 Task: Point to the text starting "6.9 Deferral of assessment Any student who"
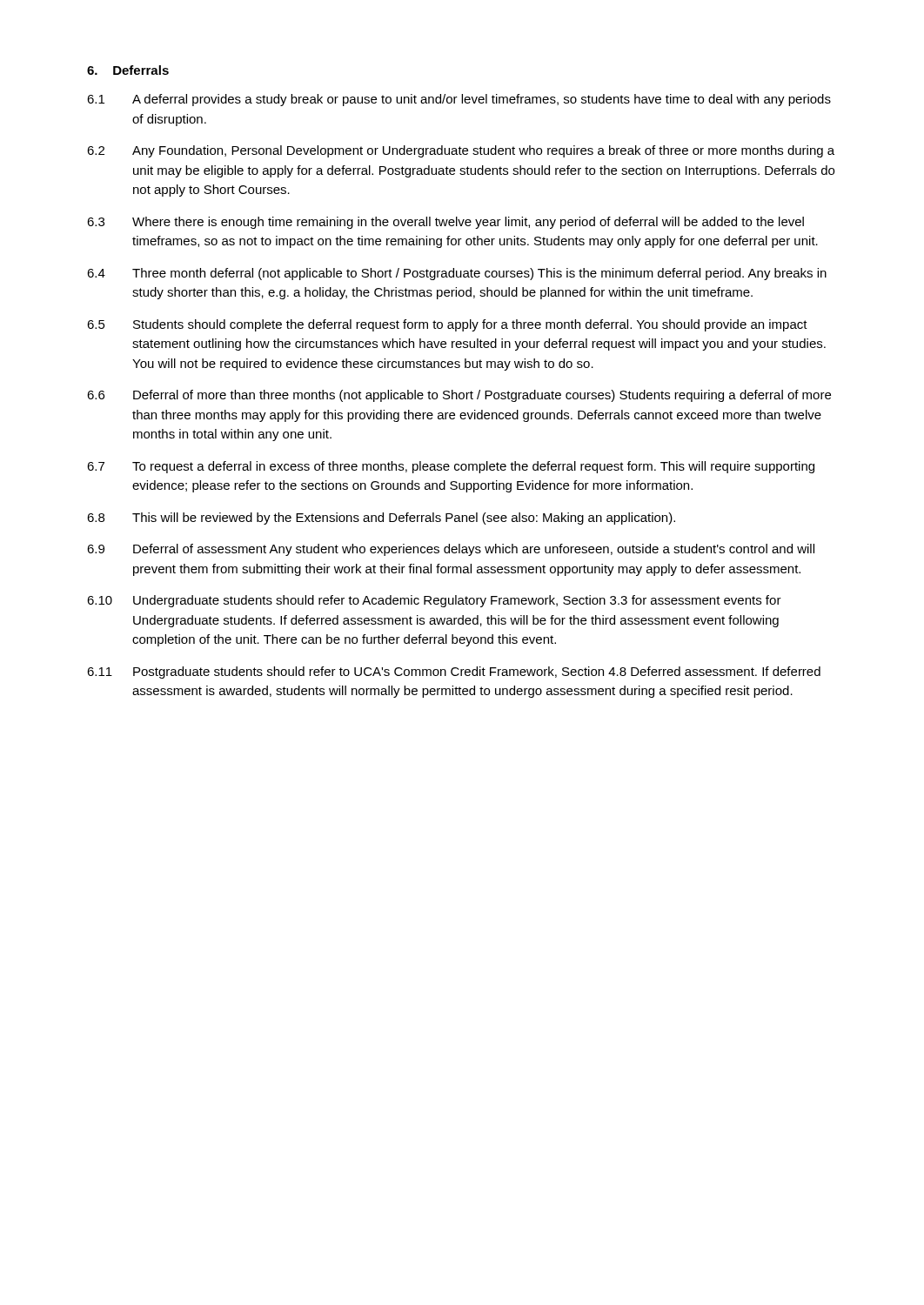[x=462, y=559]
